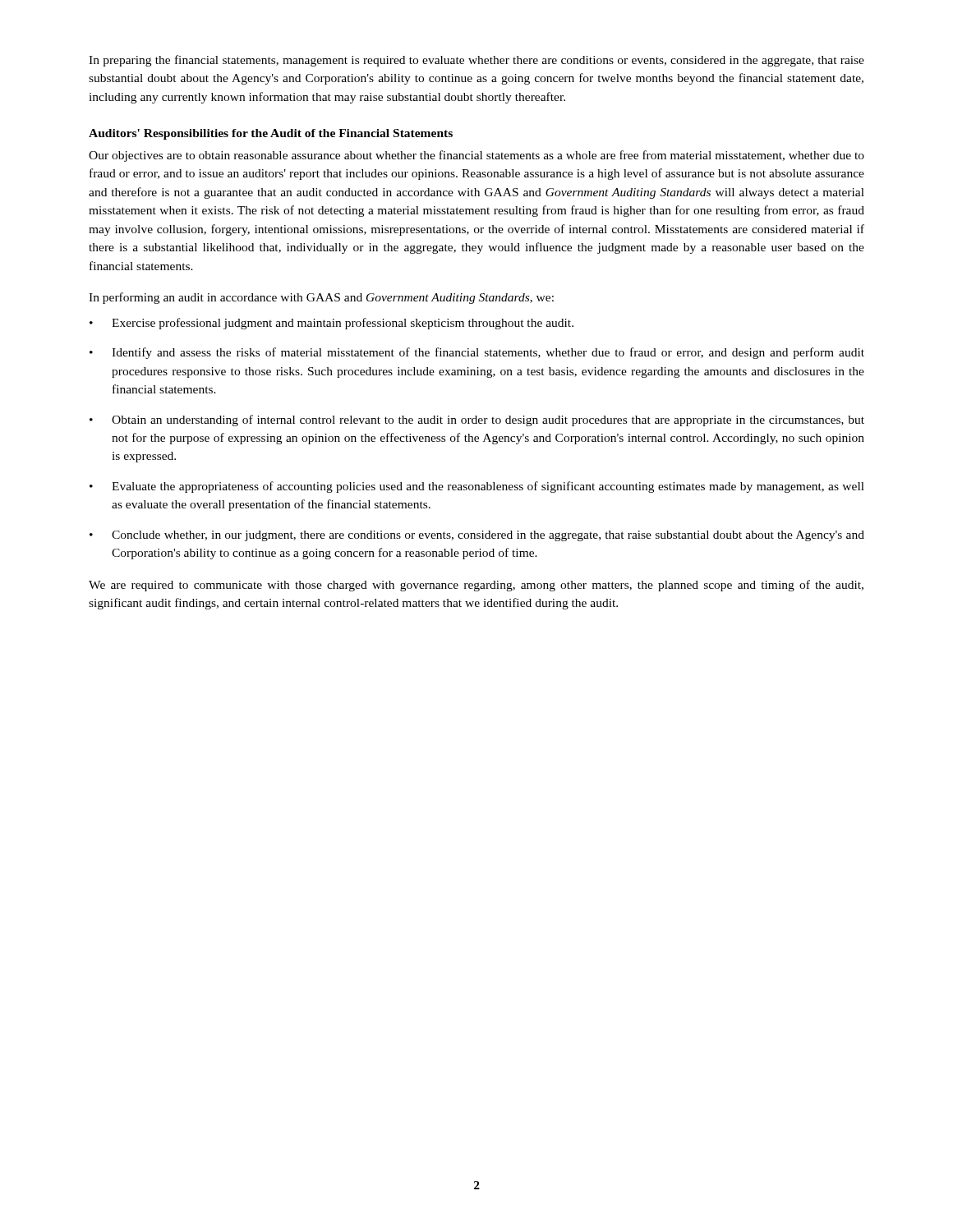This screenshot has height=1232, width=953.
Task: Click on the list item that says "• Obtain an understanding of internal"
Action: pos(476,438)
